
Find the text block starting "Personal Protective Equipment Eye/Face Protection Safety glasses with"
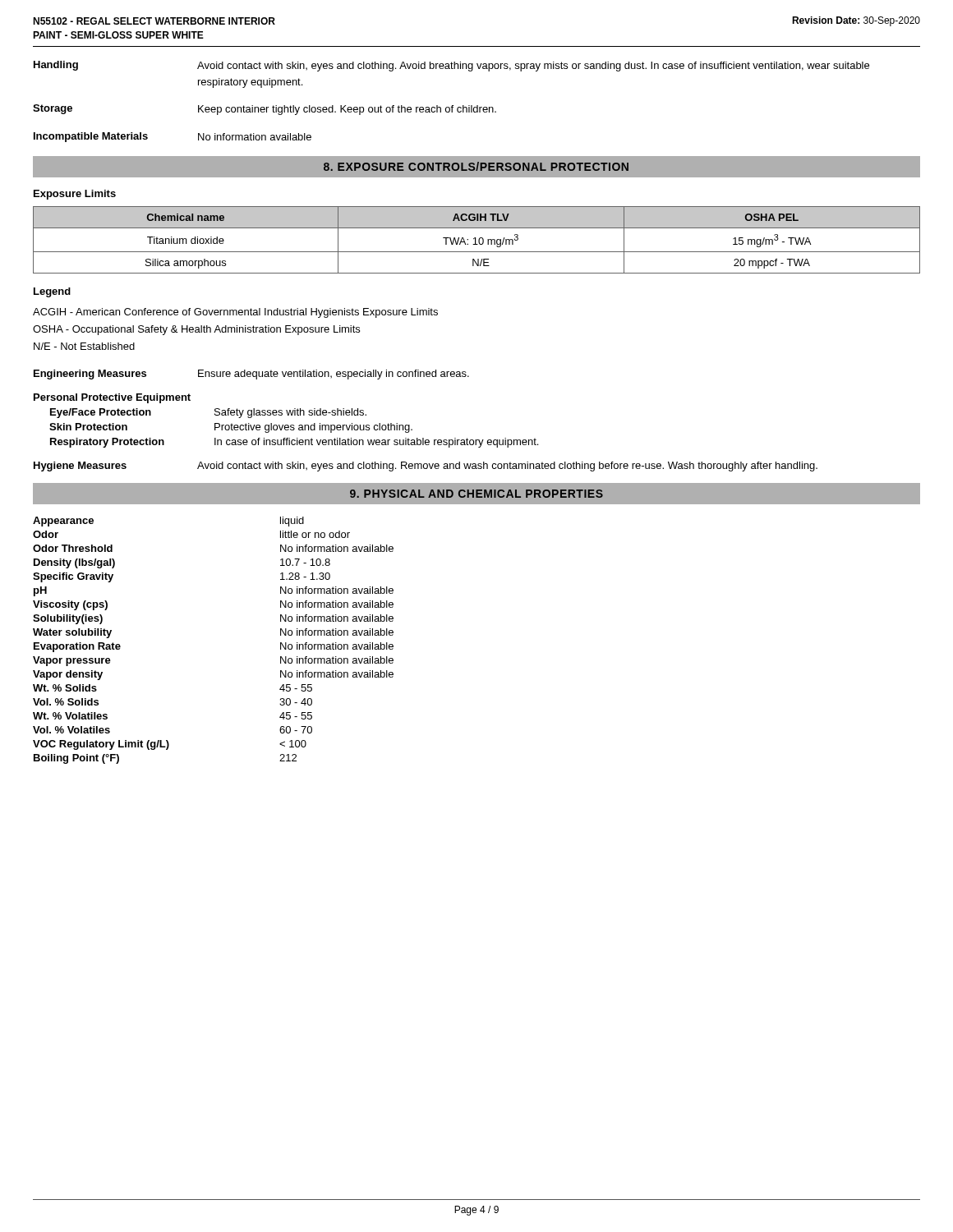112,398
